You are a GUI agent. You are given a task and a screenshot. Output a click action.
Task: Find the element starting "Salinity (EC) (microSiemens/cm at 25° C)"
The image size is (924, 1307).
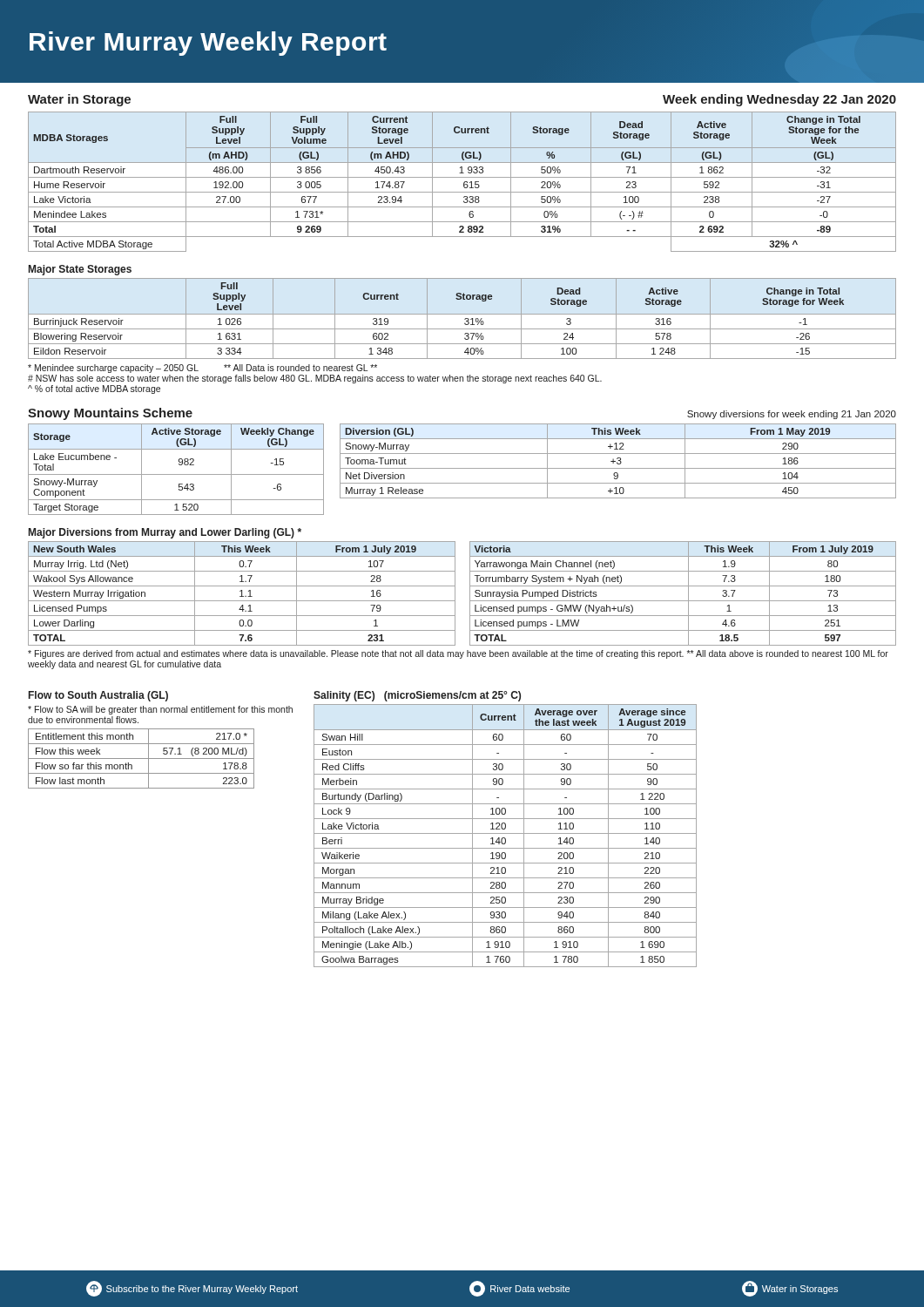coord(418,695)
